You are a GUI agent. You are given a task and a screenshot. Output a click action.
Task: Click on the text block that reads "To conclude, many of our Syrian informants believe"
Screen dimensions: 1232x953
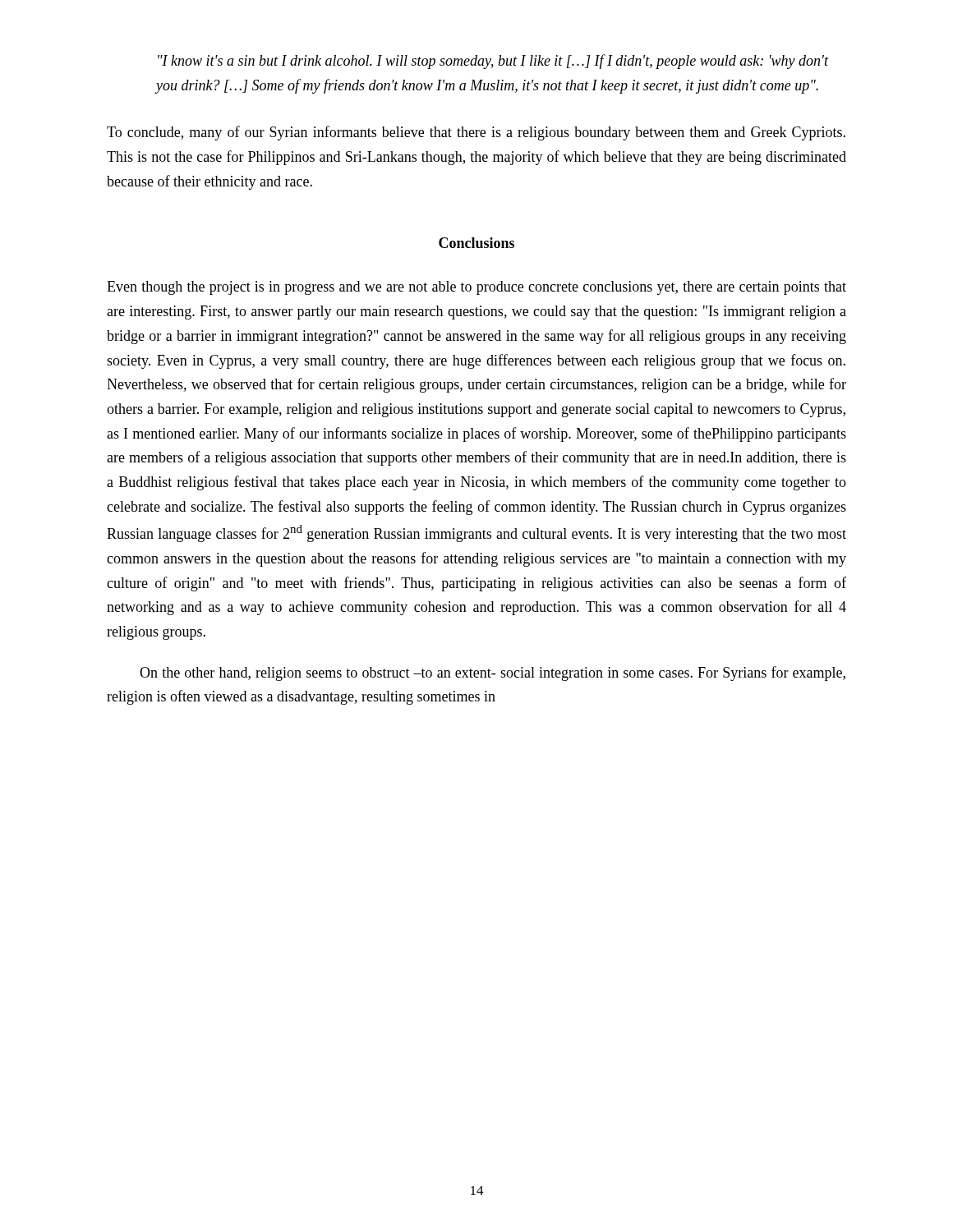(476, 158)
